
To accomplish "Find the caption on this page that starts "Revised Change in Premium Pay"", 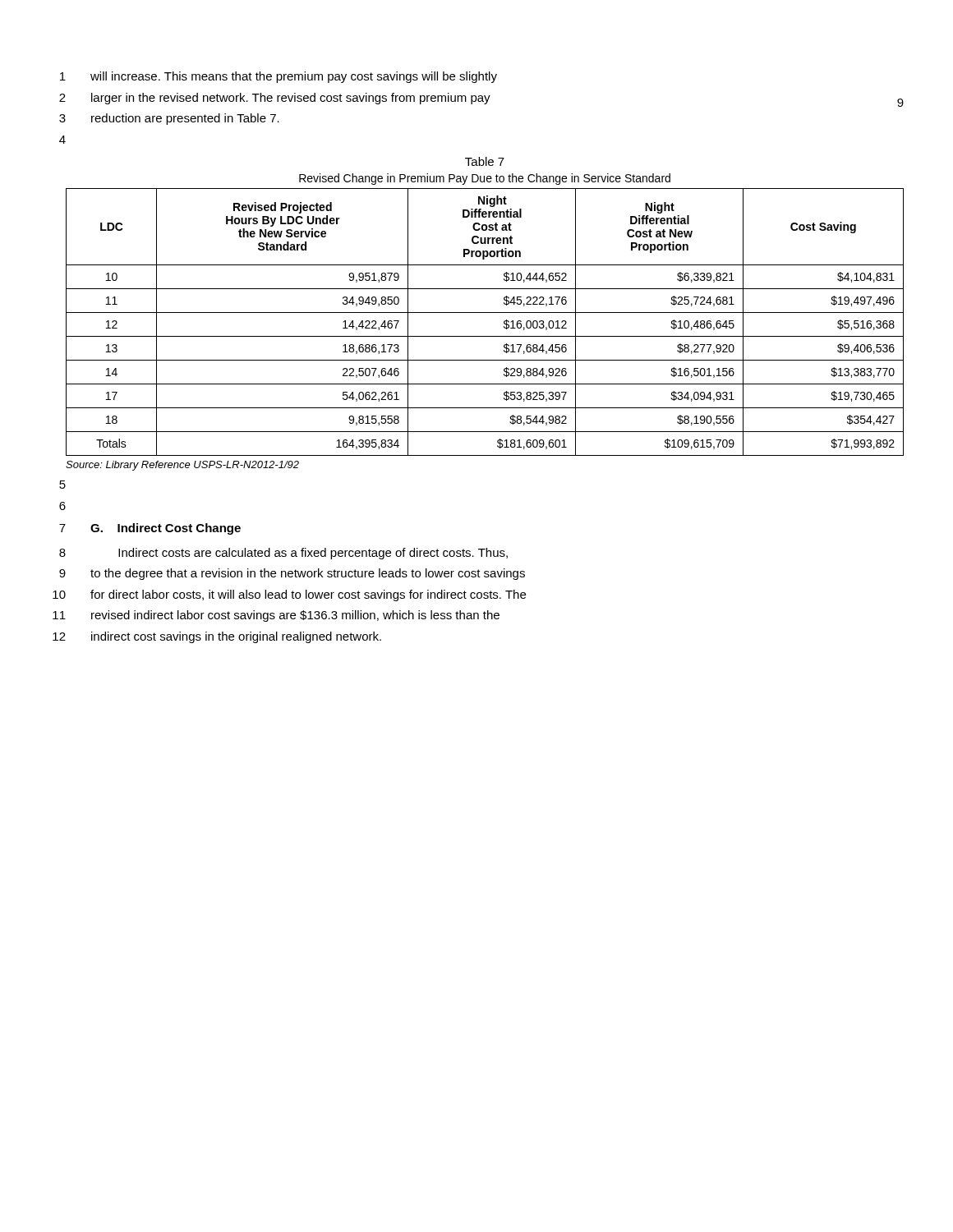I will [x=485, y=178].
